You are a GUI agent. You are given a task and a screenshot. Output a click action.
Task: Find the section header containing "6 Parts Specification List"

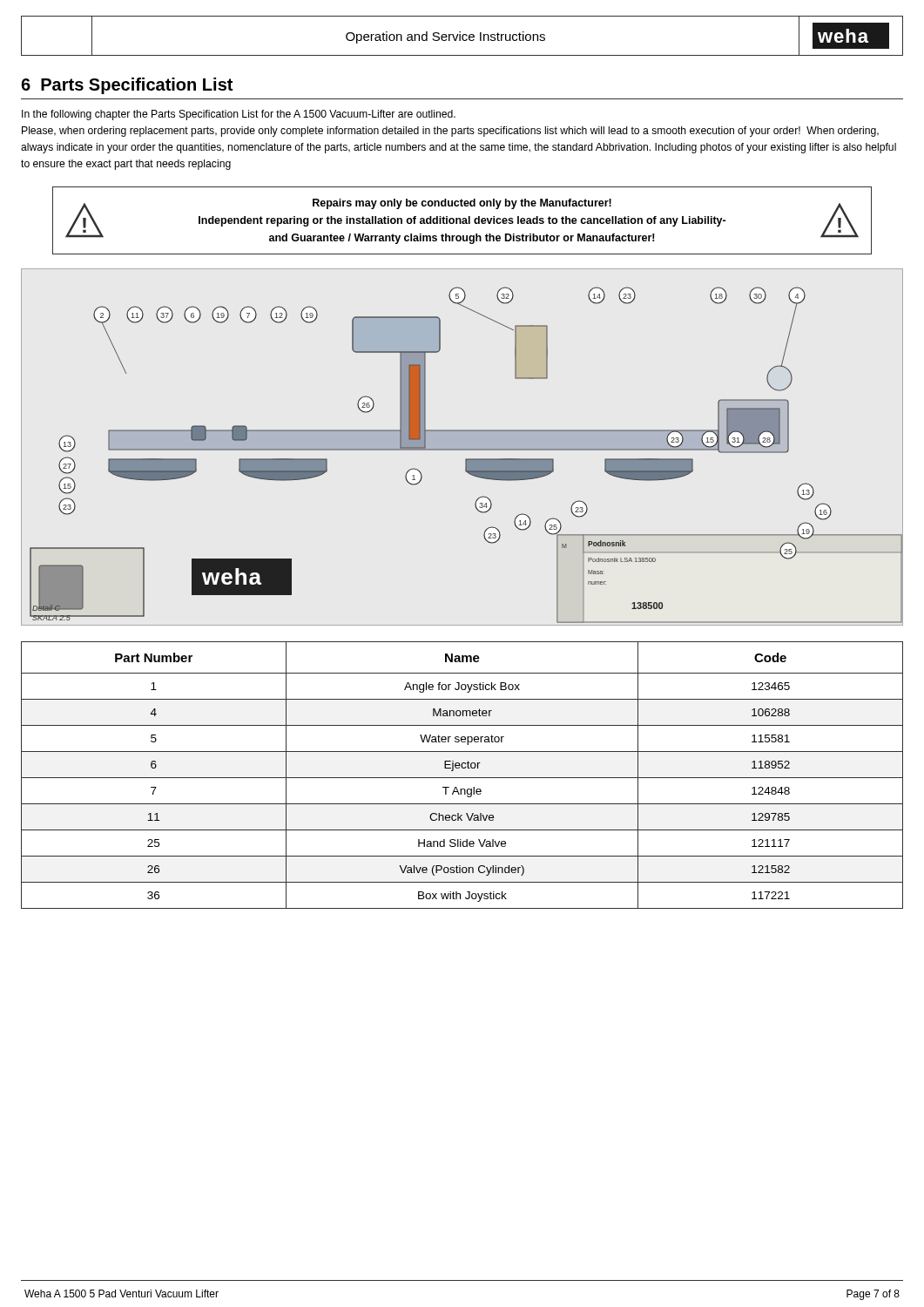pos(127,84)
